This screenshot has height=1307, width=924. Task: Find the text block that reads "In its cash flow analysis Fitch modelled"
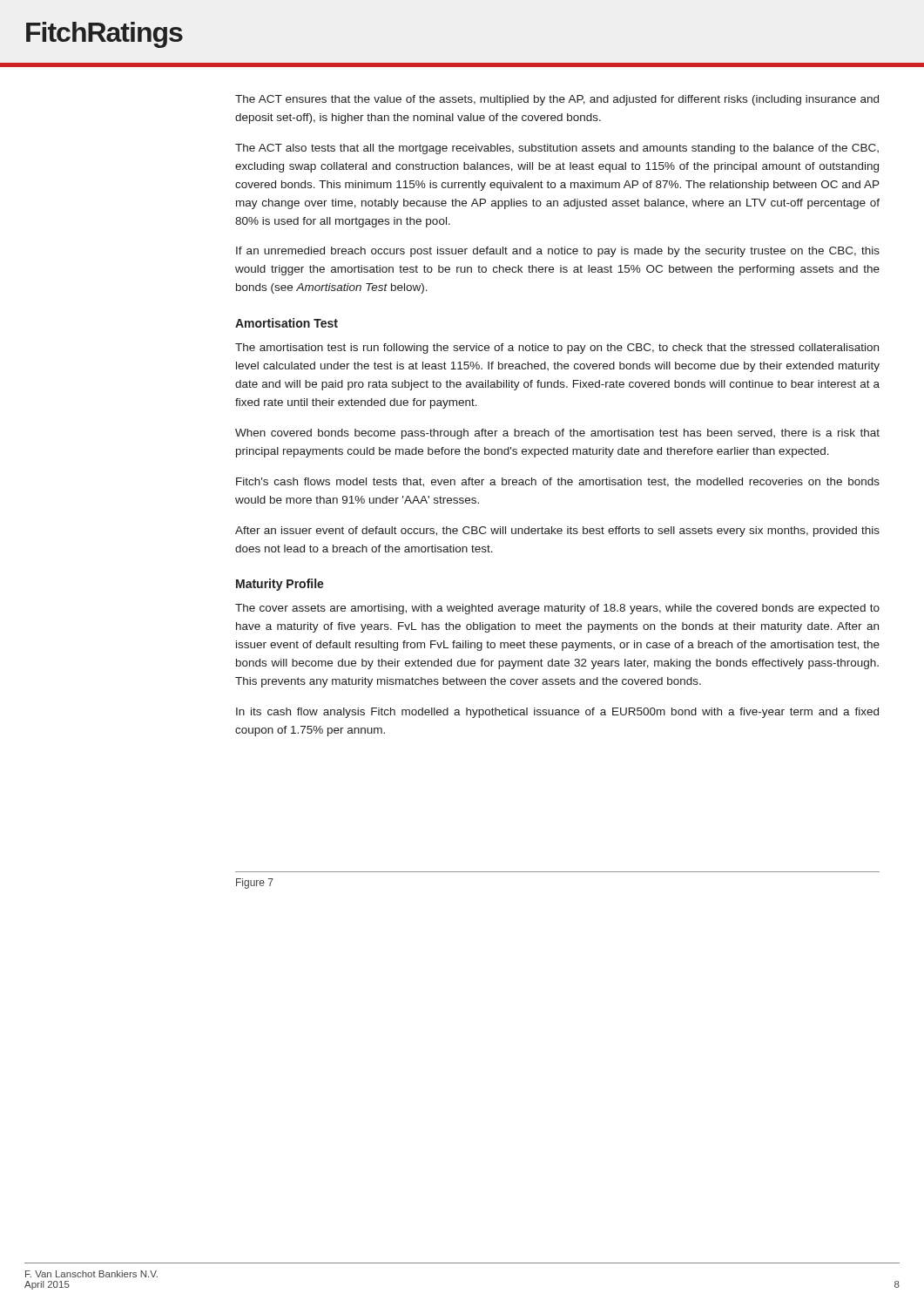(x=557, y=721)
